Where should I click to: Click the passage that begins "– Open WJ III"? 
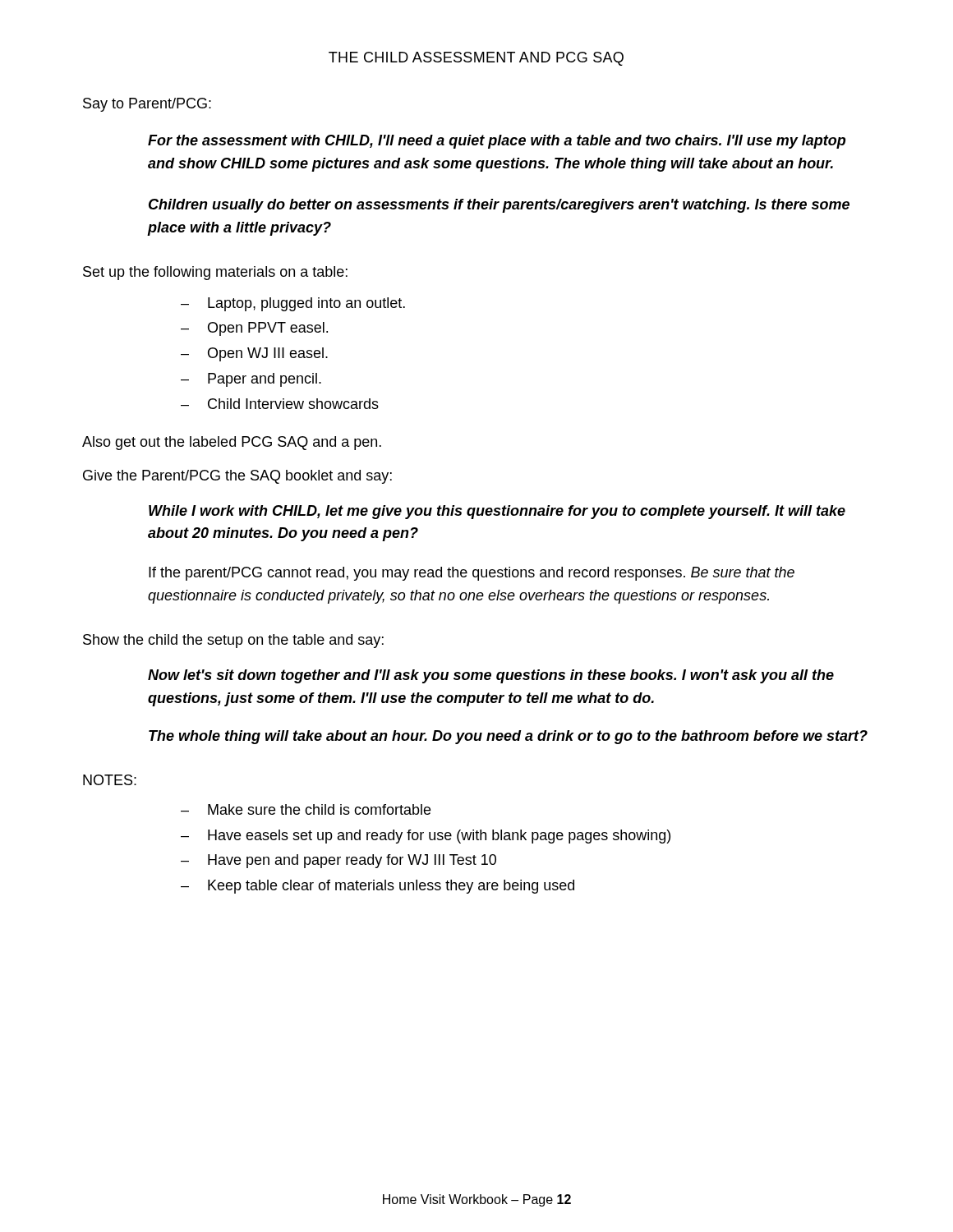255,354
